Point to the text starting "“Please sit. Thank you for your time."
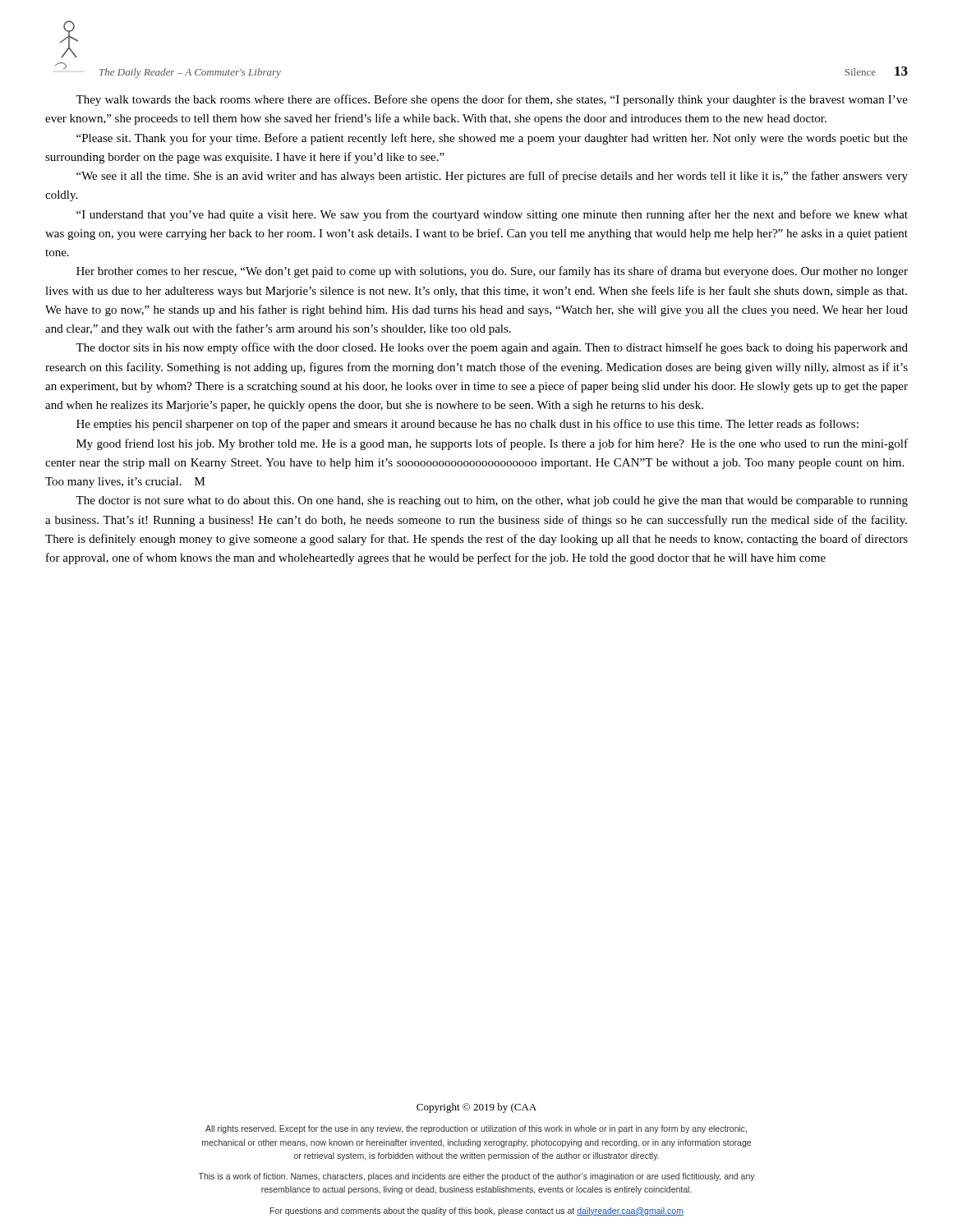The width and height of the screenshot is (953, 1232). (x=476, y=148)
